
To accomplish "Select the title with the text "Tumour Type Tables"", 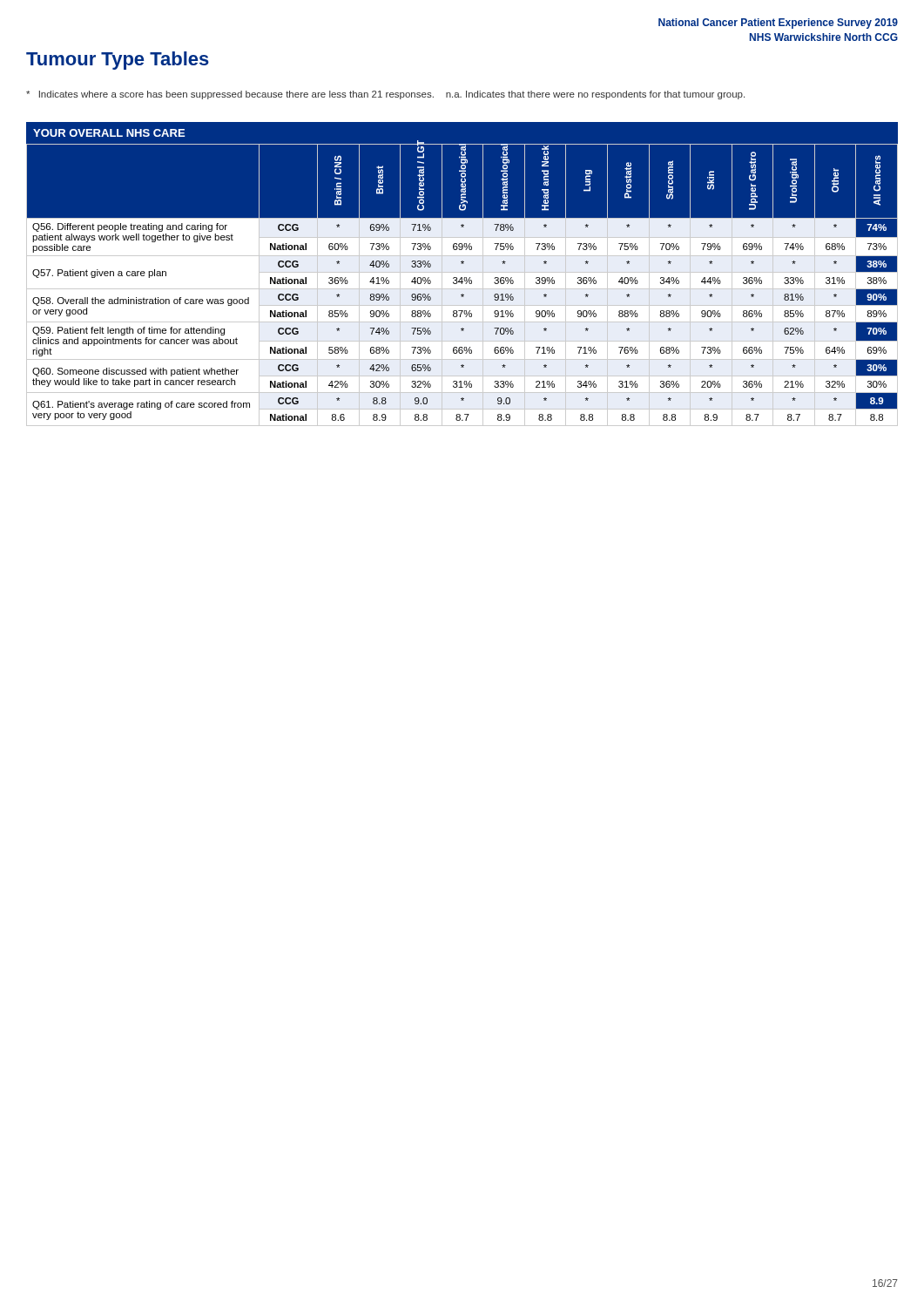I will [x=118, y=59].
